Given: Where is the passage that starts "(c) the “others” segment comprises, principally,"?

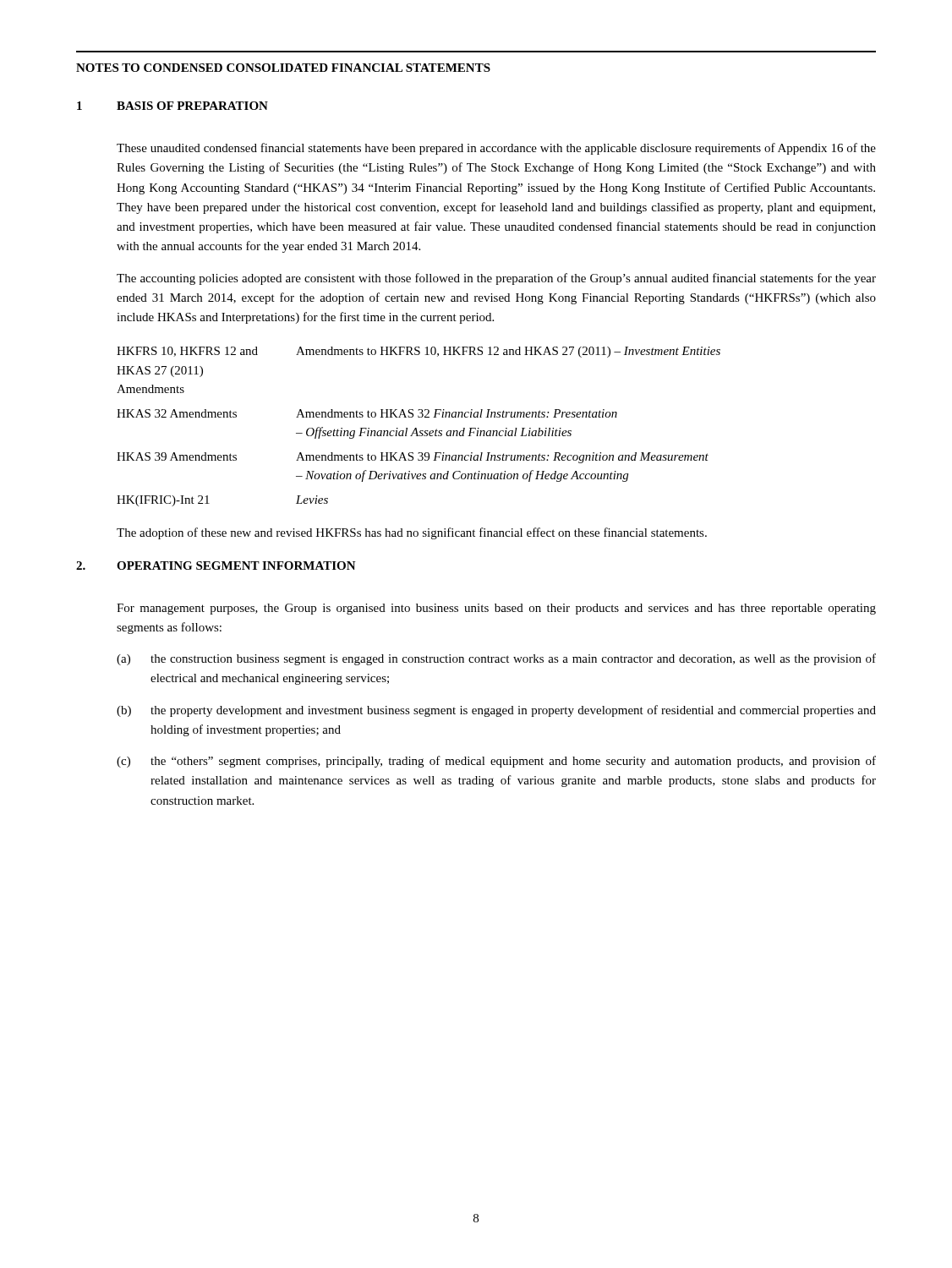Looking at the screenshot, I should [x=496, y=781].
